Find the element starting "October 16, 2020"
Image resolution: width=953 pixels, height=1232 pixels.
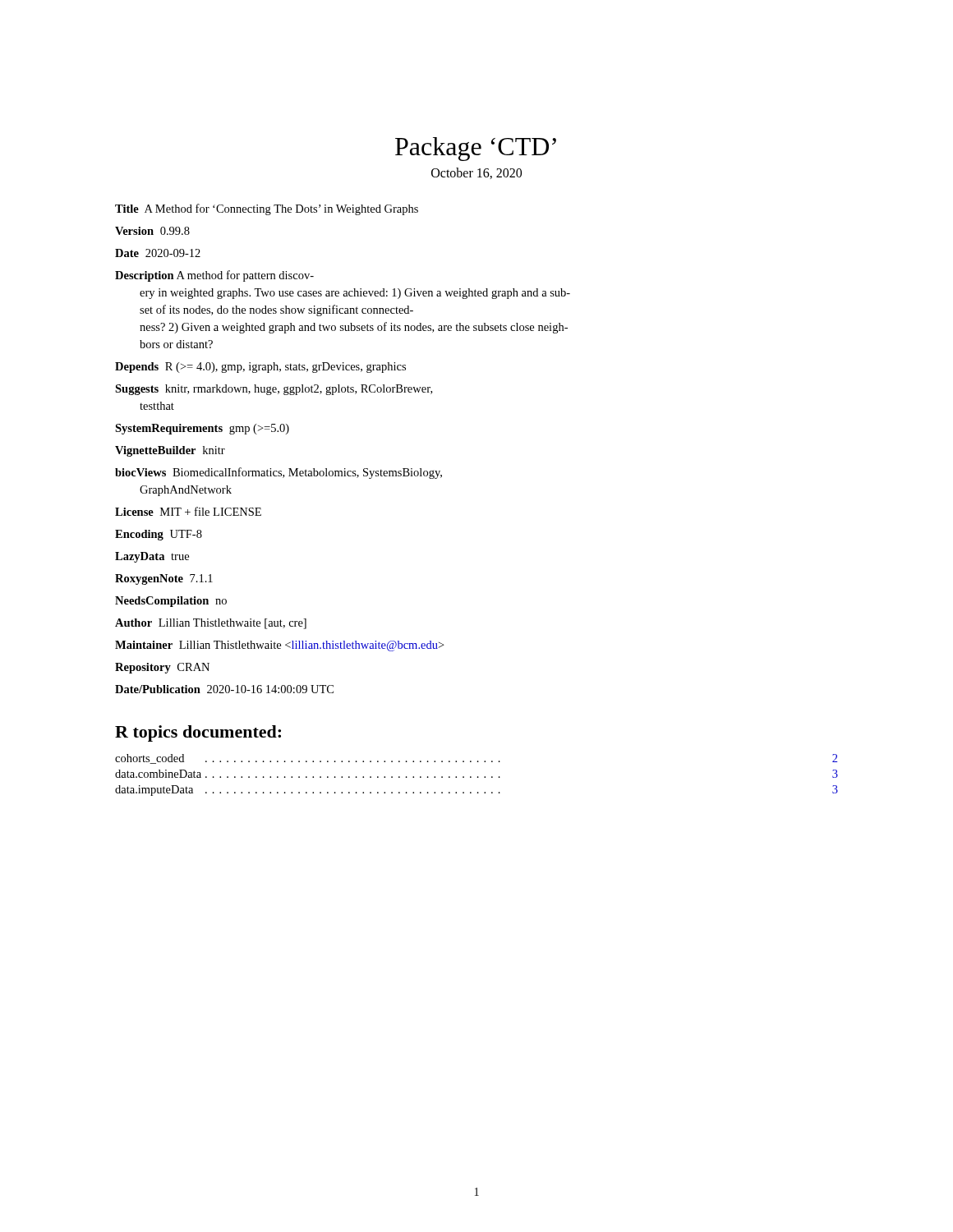[x=476, y=173]
